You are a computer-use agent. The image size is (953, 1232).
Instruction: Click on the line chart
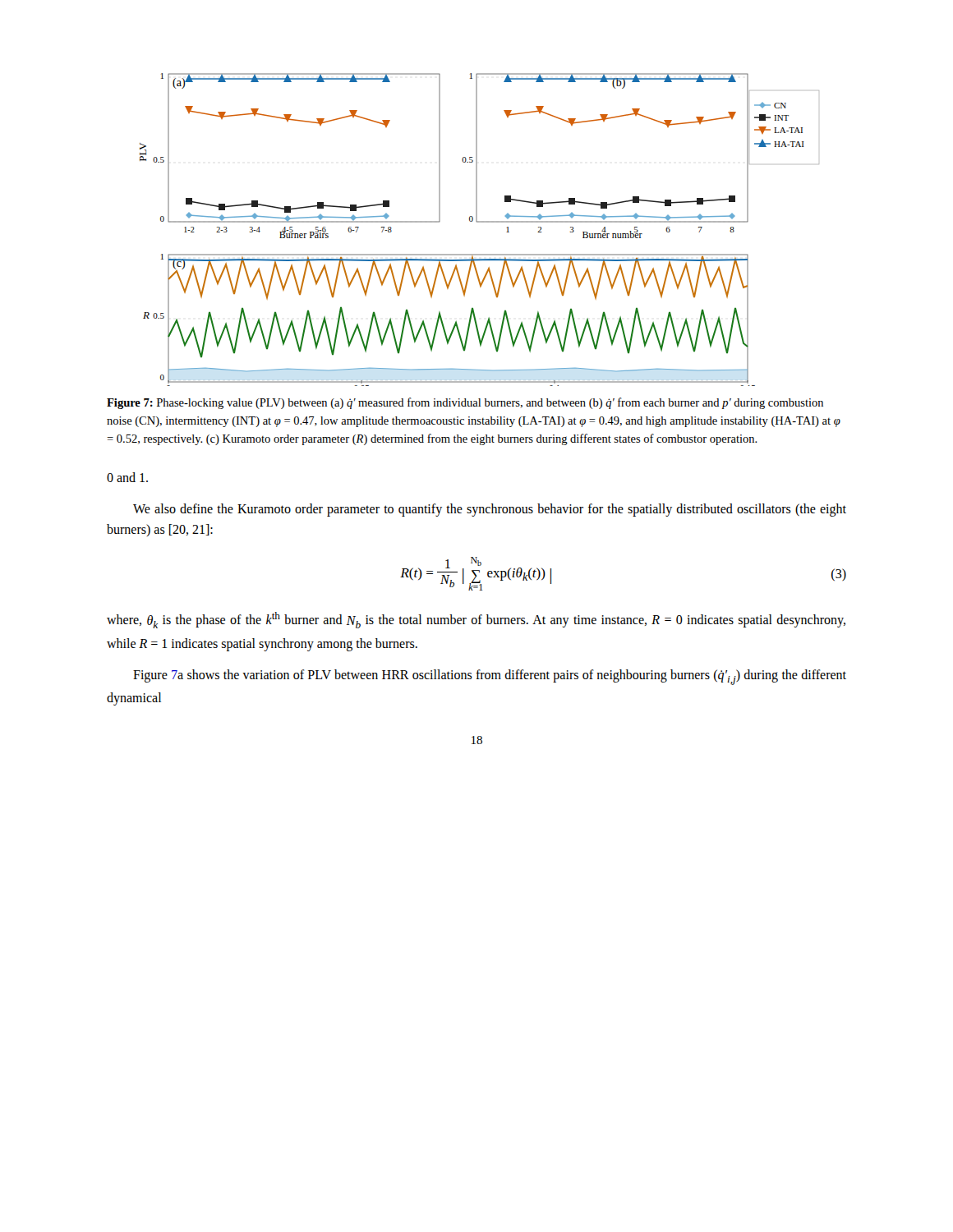point(476,226)
